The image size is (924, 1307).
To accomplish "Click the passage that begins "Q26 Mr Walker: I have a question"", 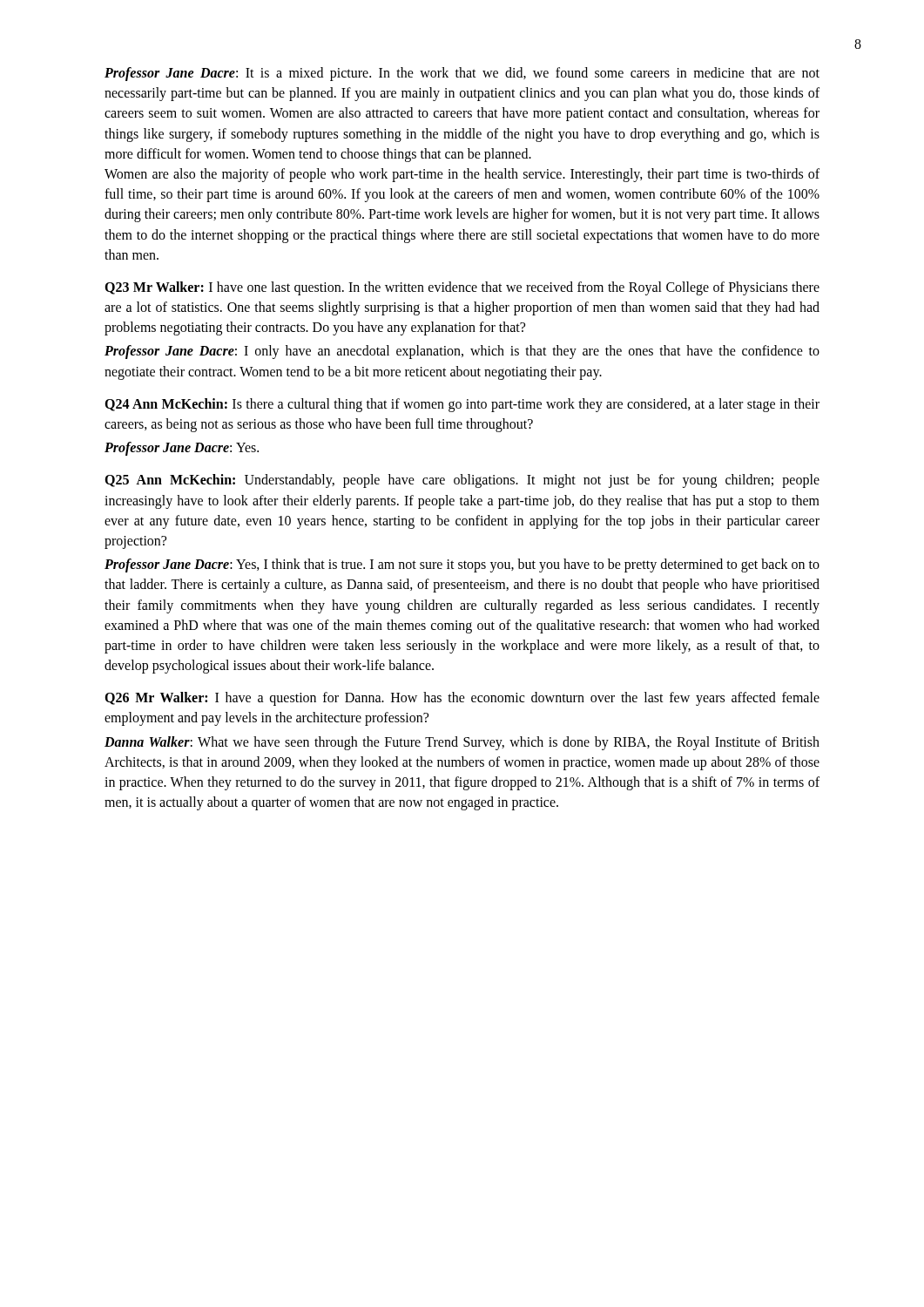I will coord(462,708).
